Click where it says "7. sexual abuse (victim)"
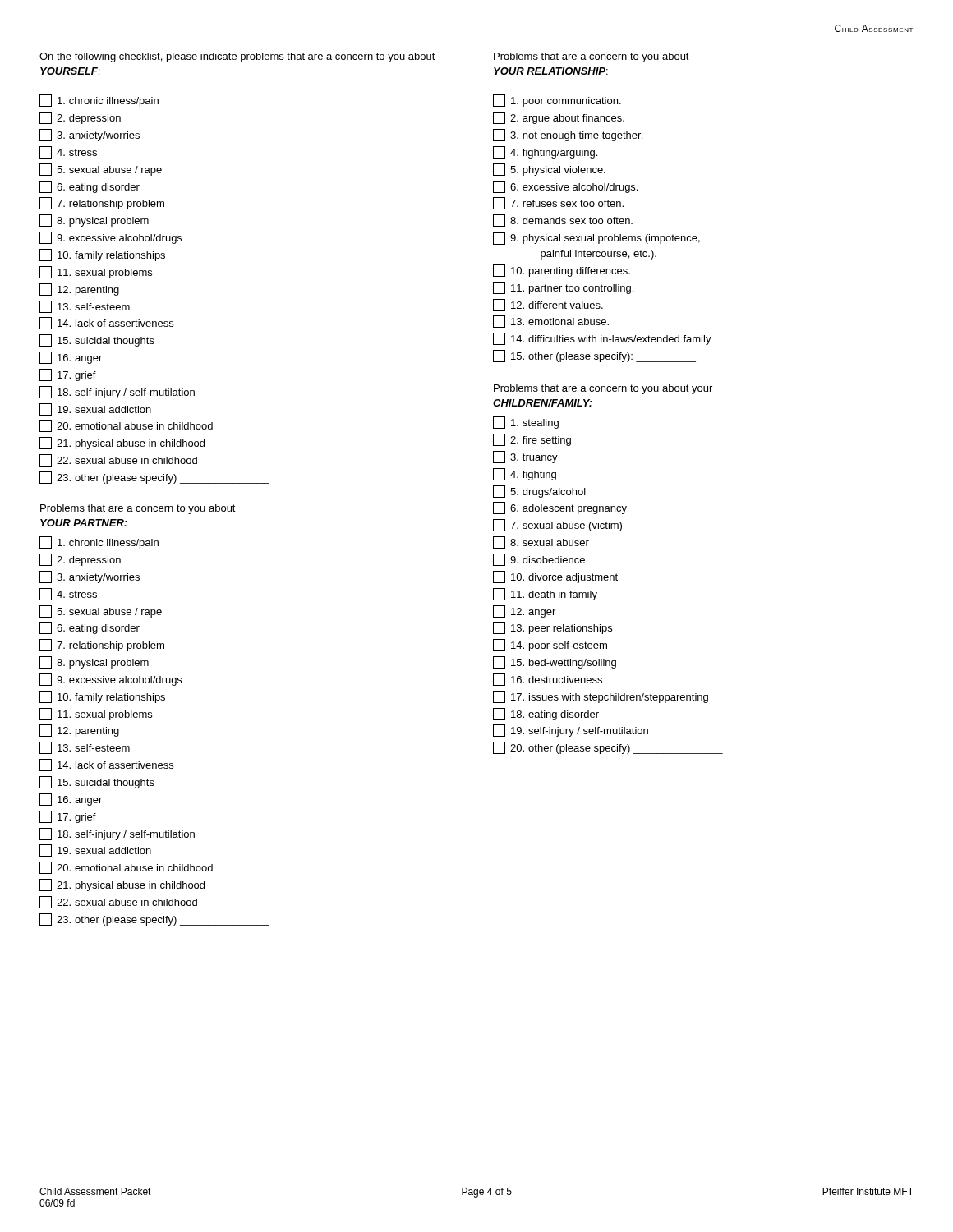 (558, 526)
